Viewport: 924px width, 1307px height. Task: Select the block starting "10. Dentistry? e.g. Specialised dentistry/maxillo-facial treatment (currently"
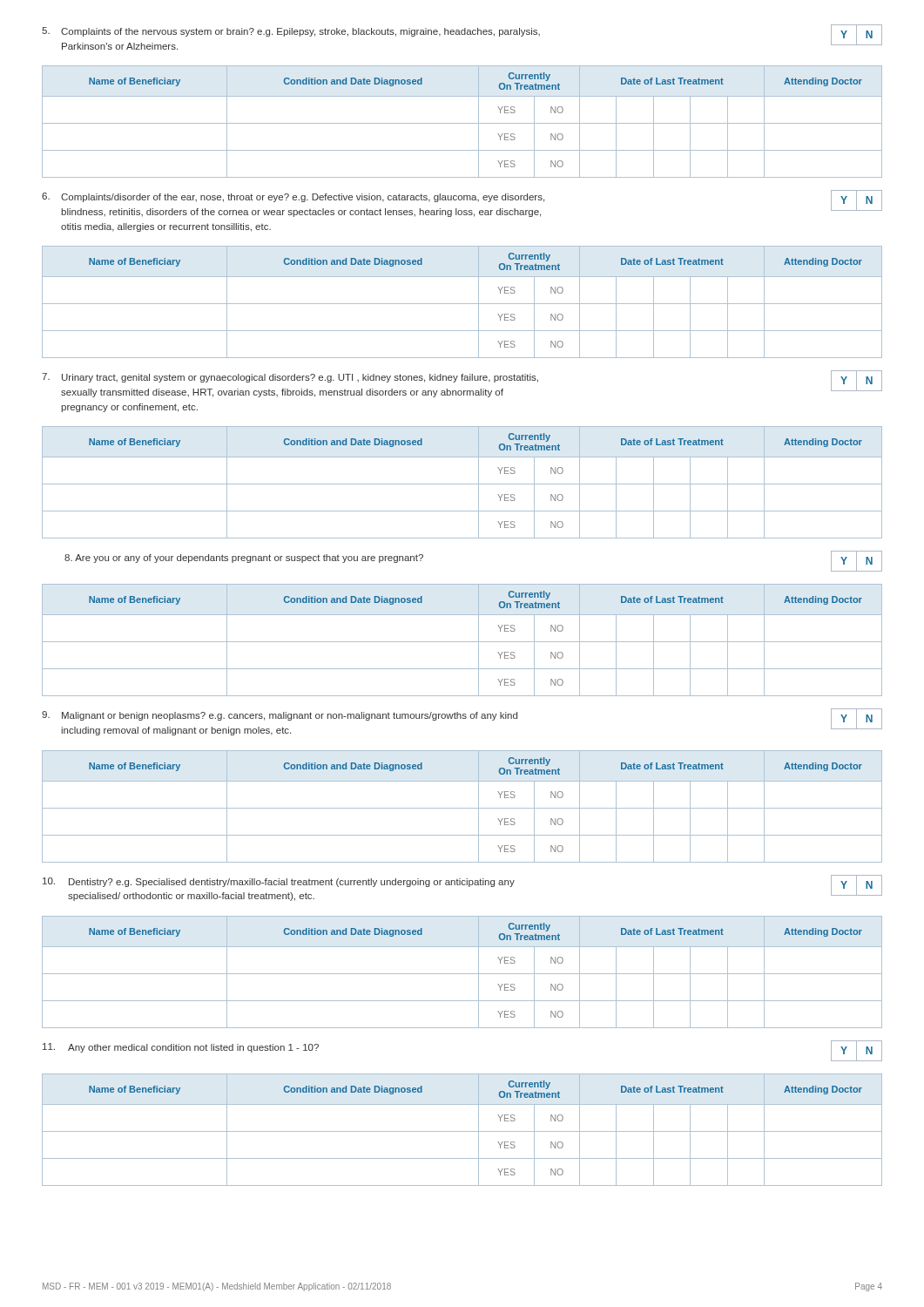click(x=462, y=889)
